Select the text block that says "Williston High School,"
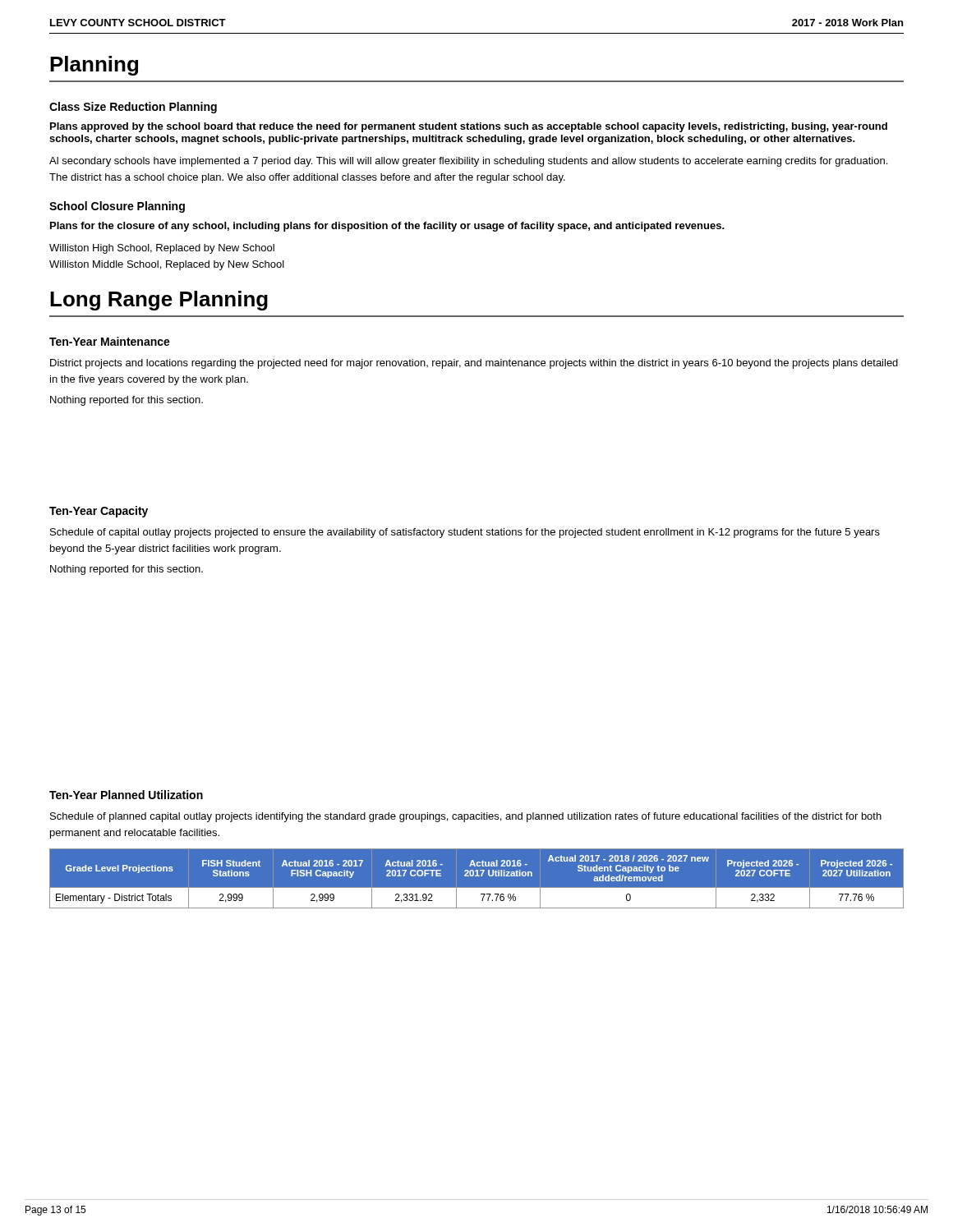The width and height of the screenshot is (953, 1232). coord(167,256)
